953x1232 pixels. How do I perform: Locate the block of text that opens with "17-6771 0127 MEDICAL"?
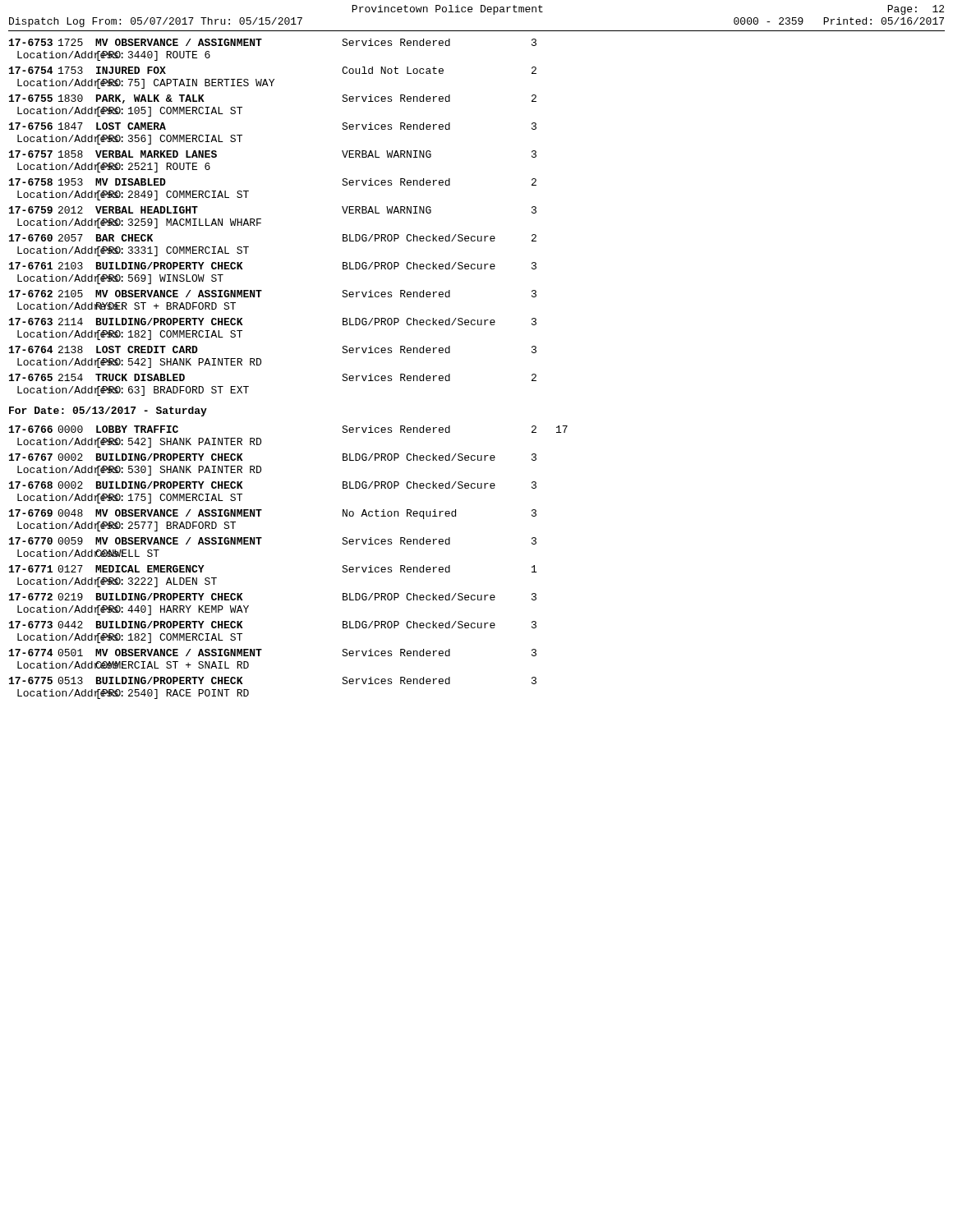43,569
